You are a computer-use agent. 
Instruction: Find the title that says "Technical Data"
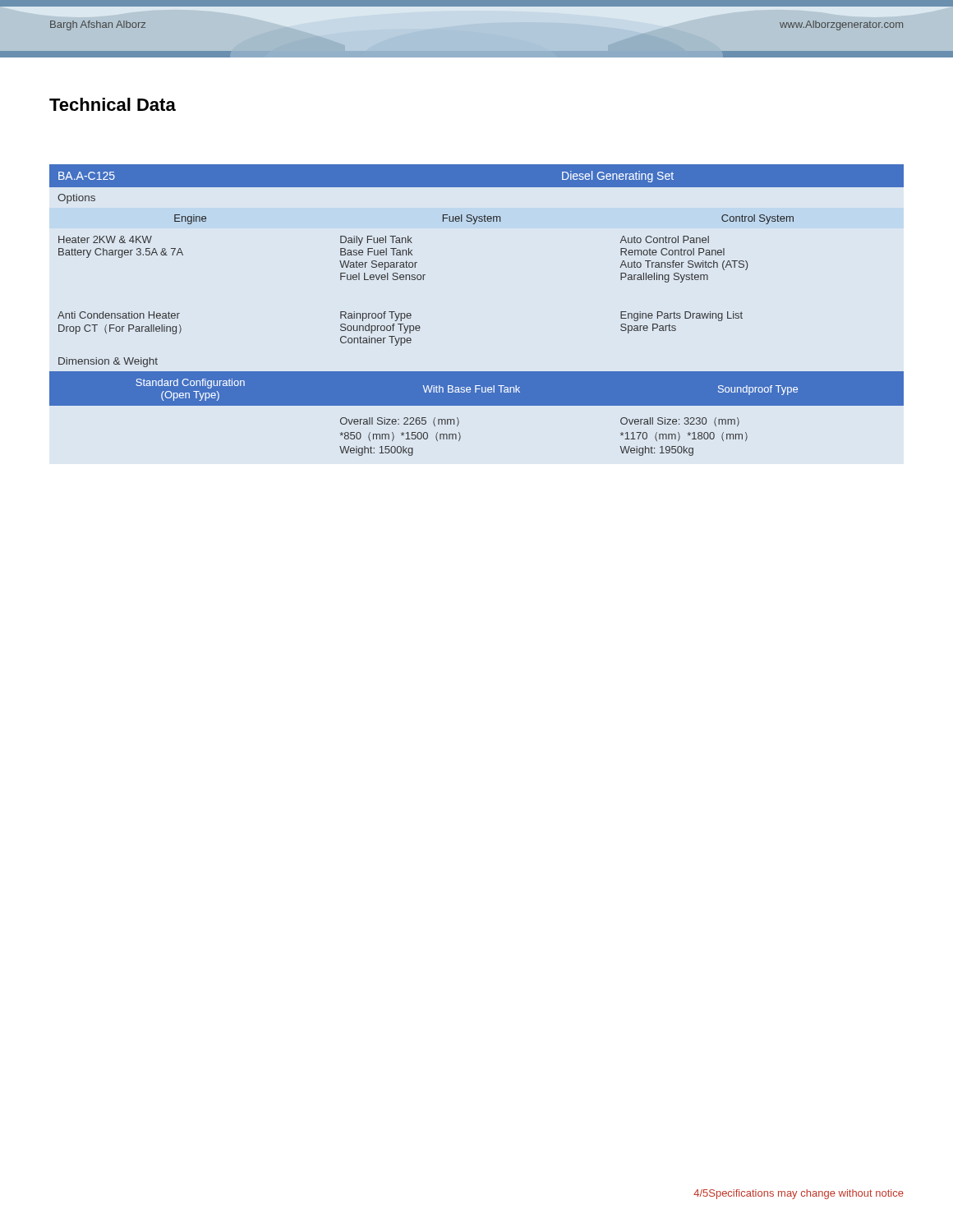pyautogui.click(x=112, y=105)
